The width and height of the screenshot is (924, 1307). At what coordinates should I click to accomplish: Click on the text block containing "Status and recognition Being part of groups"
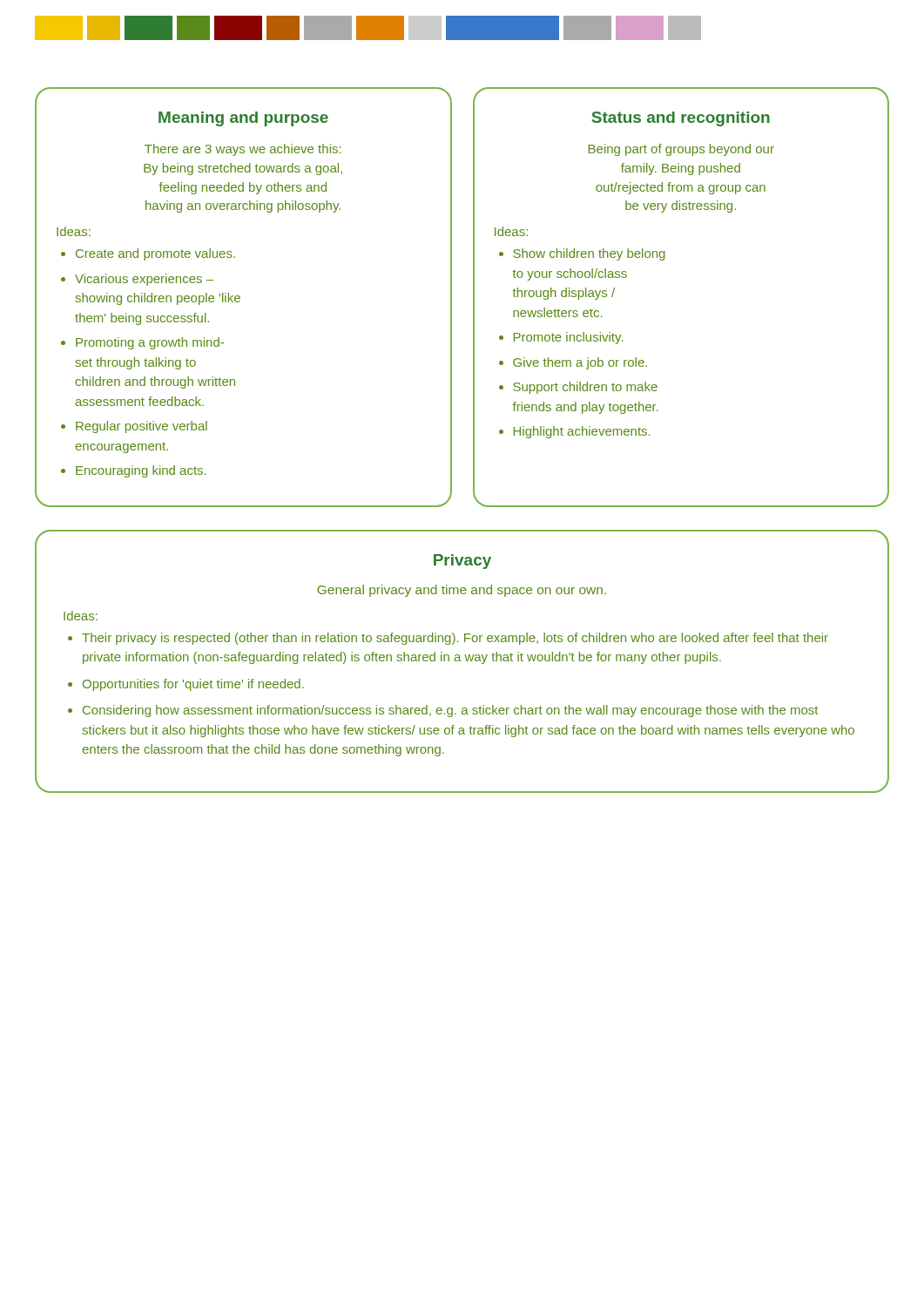681,119
